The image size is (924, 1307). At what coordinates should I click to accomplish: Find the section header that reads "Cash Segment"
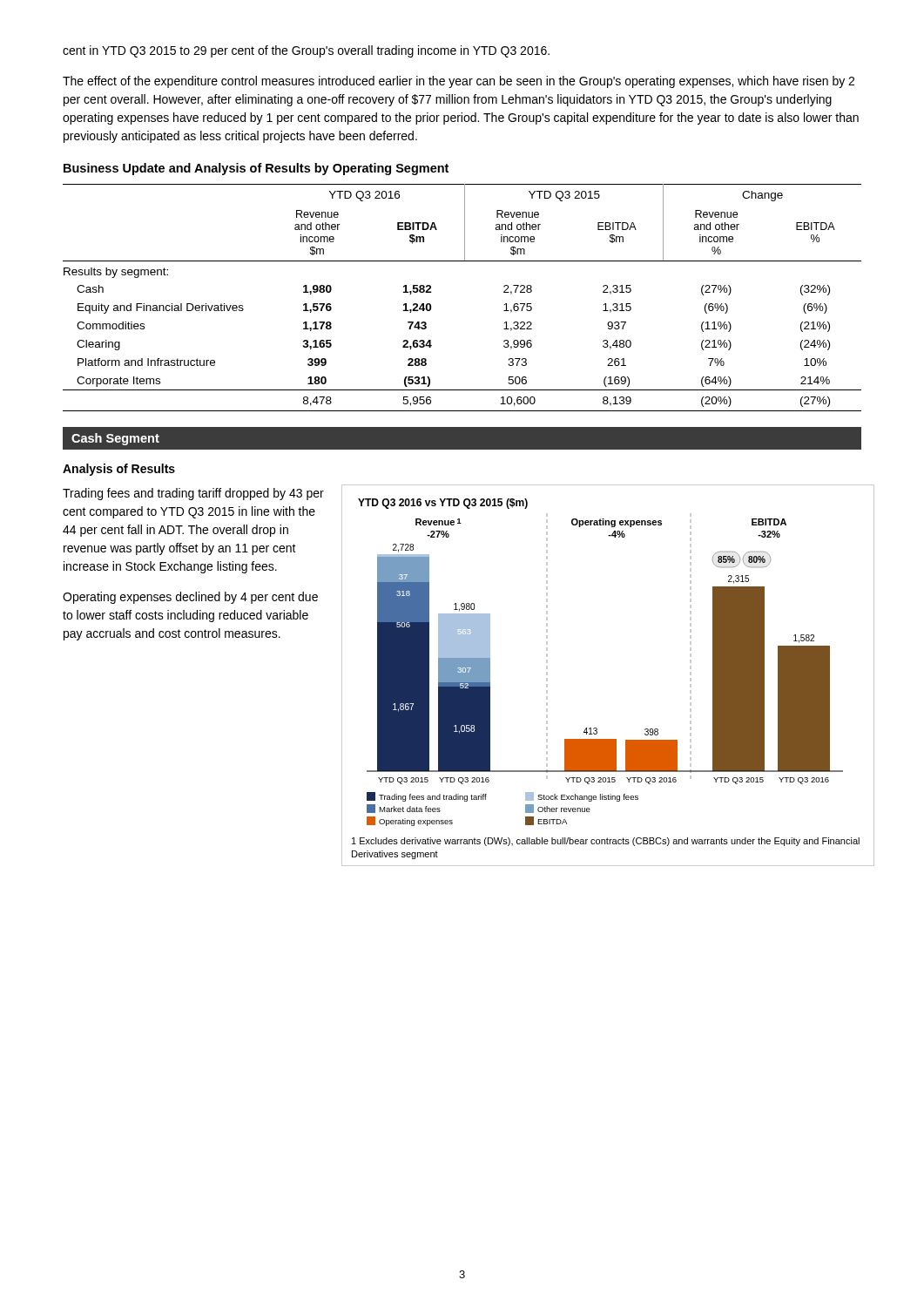pyautogui.click(x=462, y=438)
